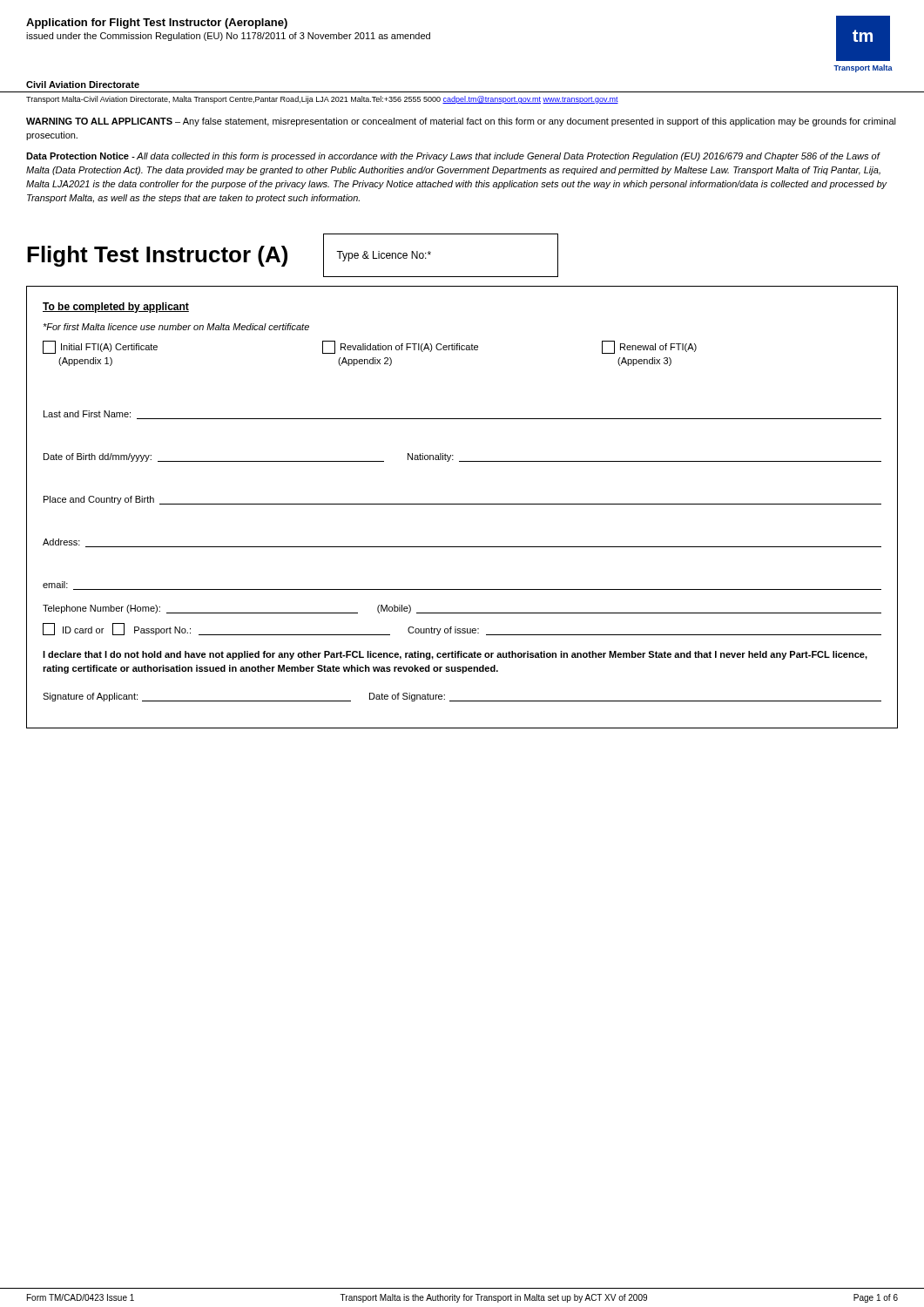Locate the element starting "WARNING TO ALL APPLICANTS"
This screenshot has height=1307, width=924.
461,128
